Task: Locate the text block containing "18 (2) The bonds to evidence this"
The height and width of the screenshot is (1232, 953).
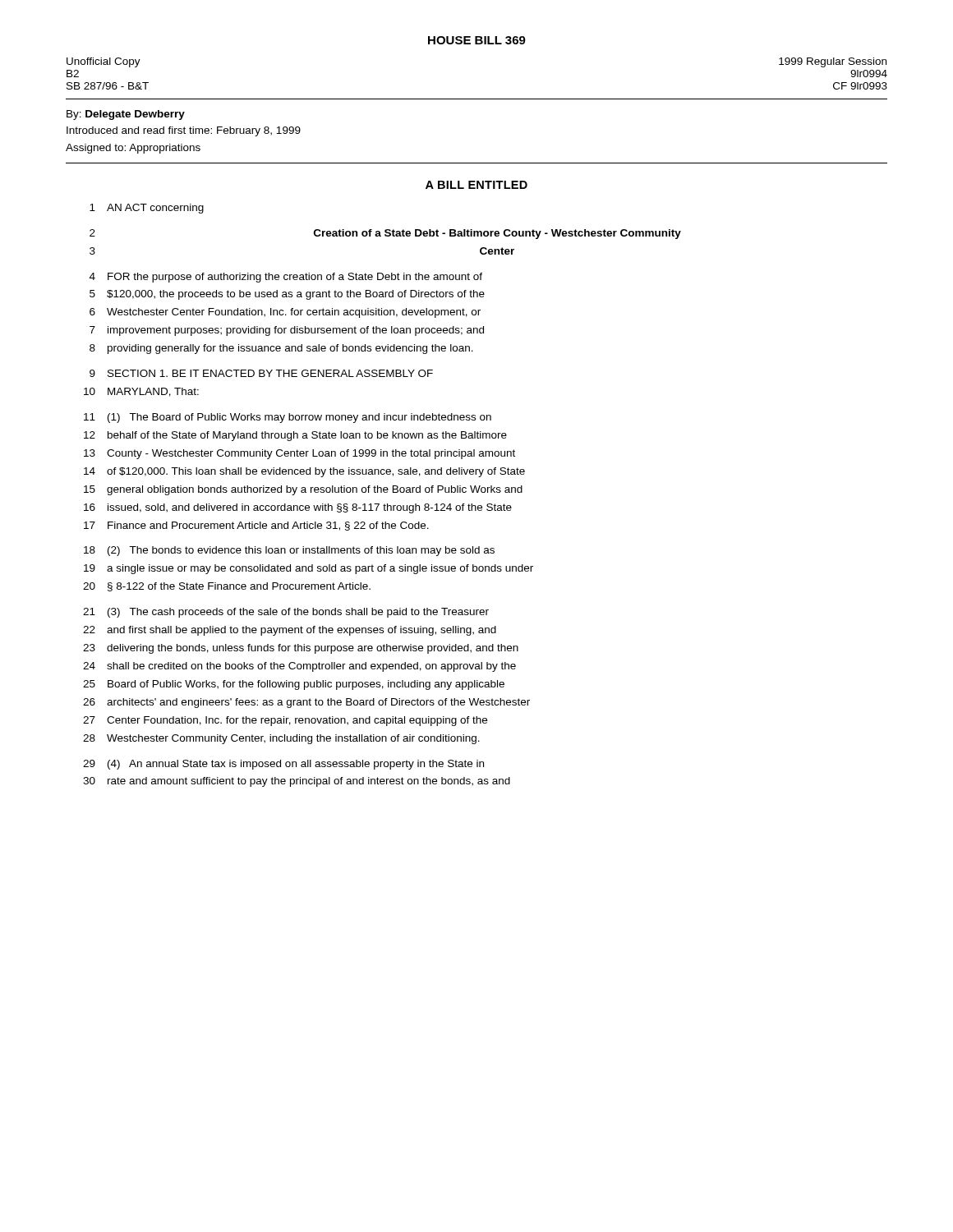Action: (476, 569)
